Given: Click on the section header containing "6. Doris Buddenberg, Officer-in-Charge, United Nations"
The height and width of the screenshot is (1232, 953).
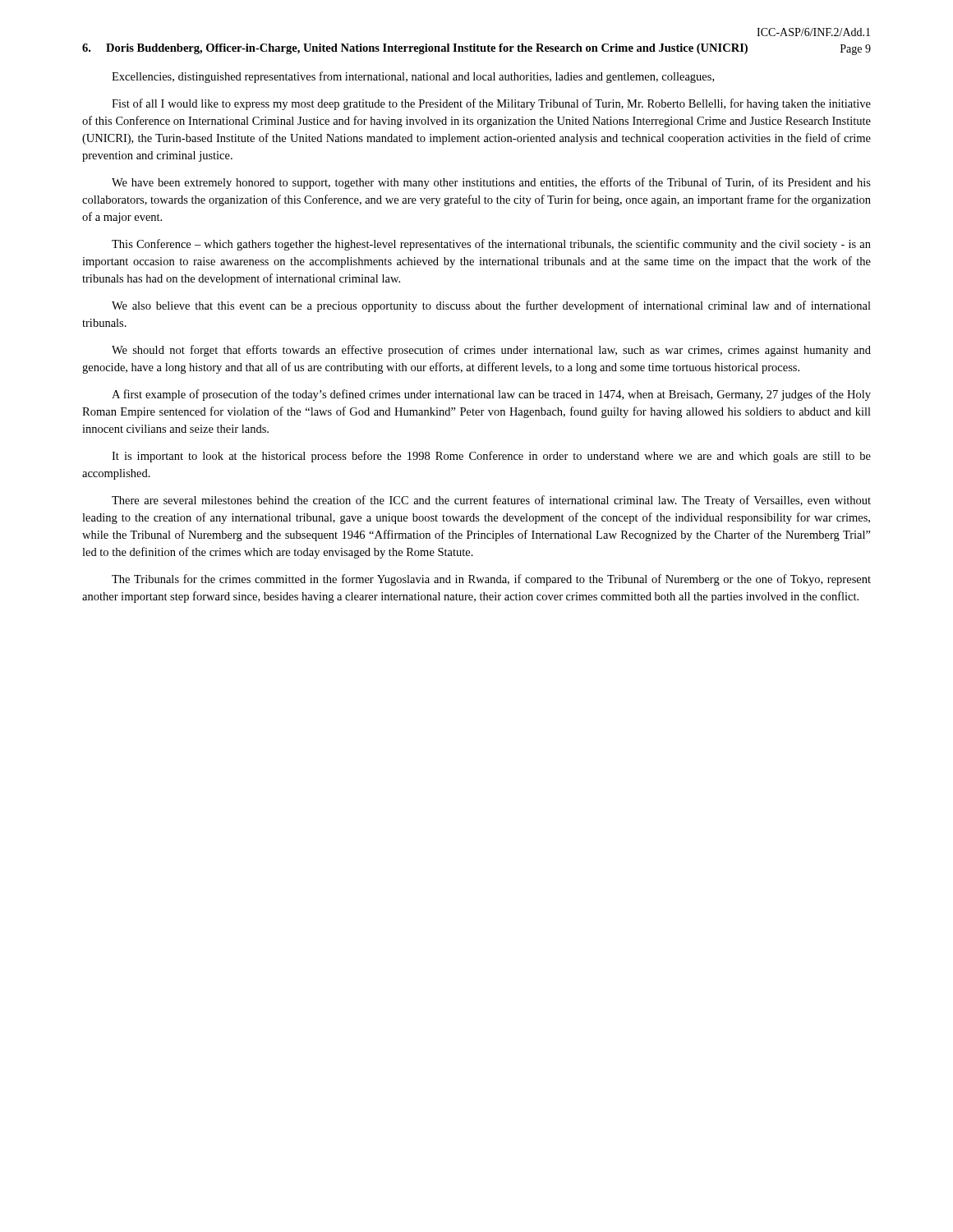Looking at the screenshot, I should pyautogui.click(x=415, y=48).
